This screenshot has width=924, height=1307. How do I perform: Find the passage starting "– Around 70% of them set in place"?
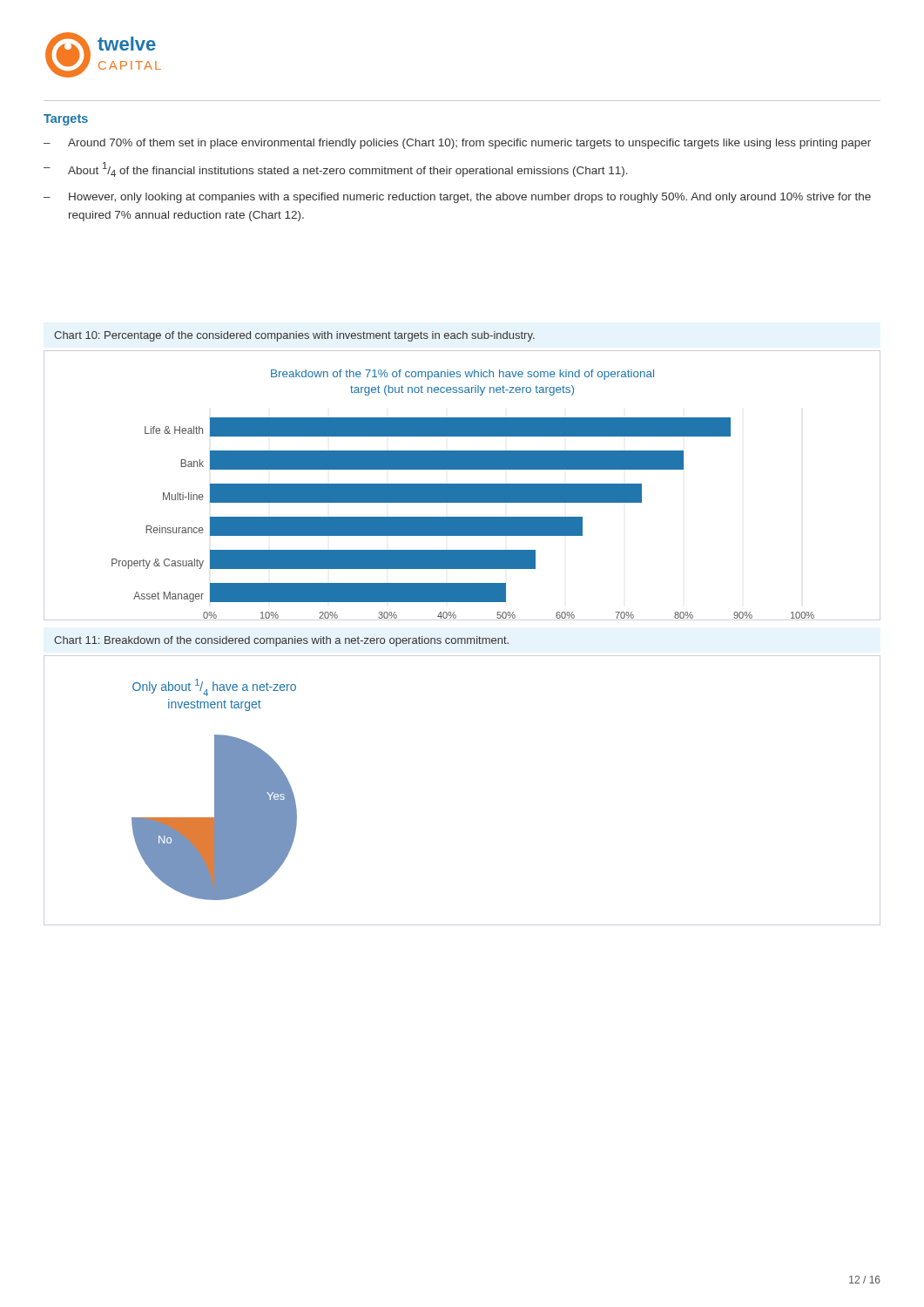[x=457, y=143]
